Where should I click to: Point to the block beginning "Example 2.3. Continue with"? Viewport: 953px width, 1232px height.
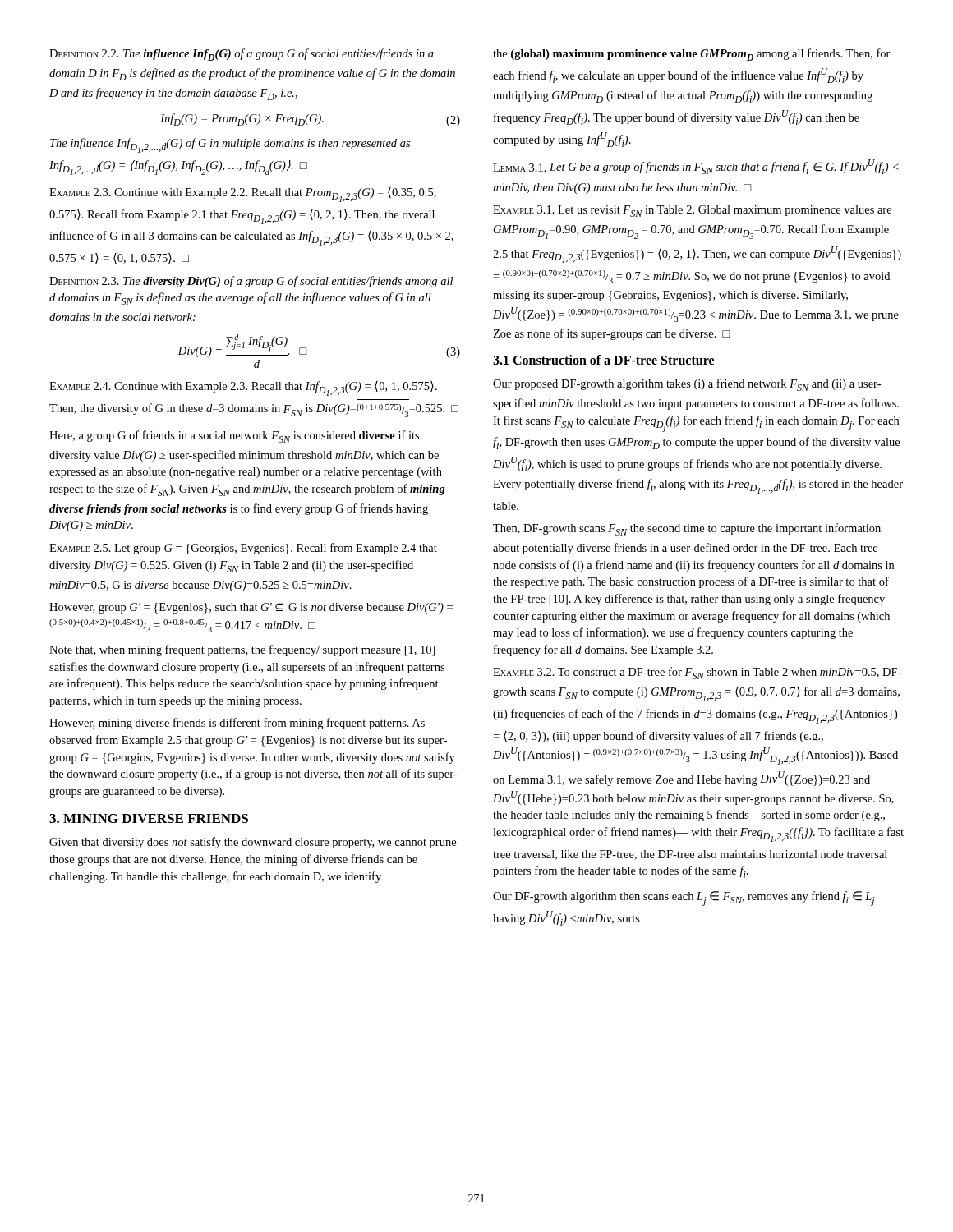[x=255, y=225]
